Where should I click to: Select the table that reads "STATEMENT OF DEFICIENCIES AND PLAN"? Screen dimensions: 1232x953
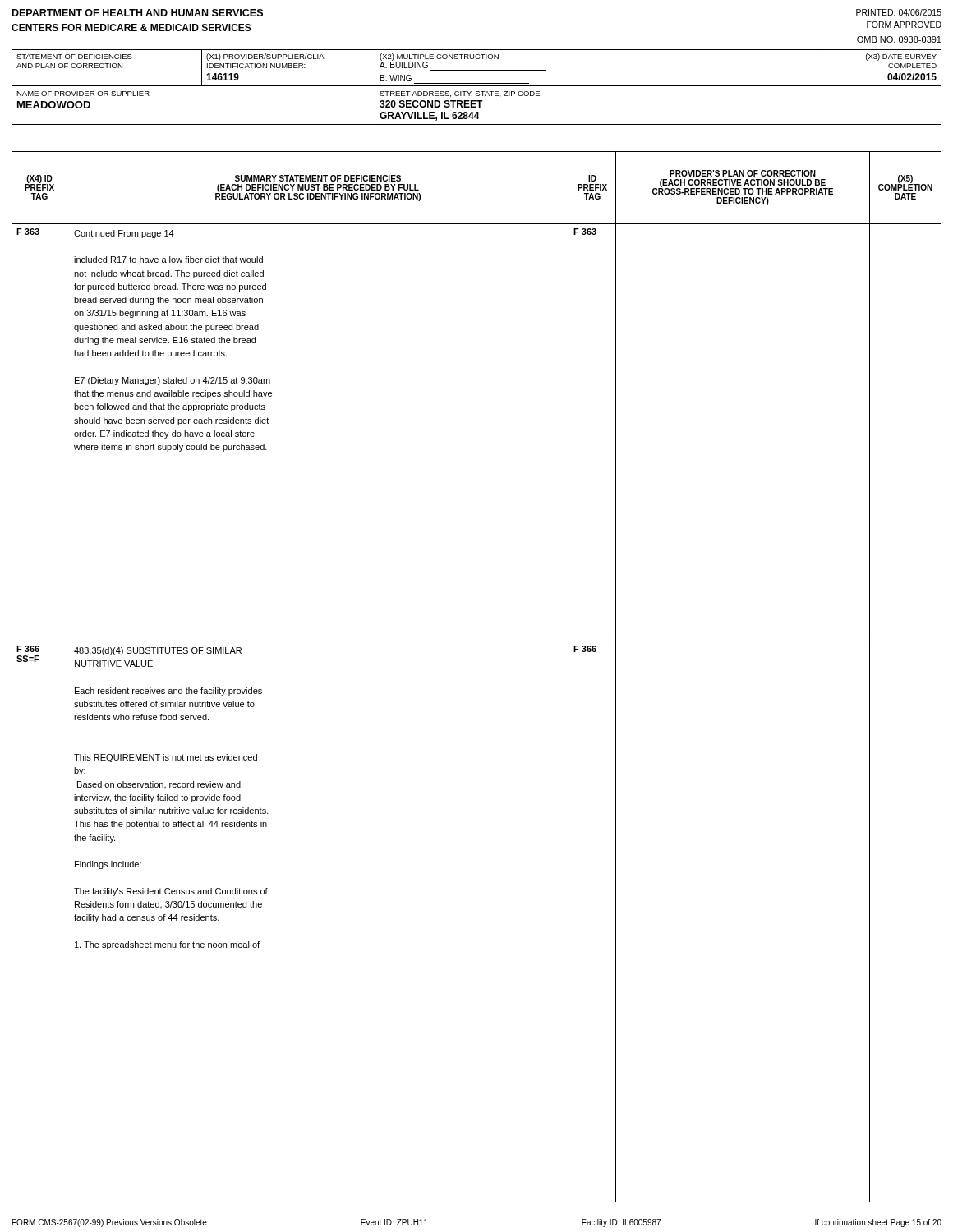click(x=476, y=87)
